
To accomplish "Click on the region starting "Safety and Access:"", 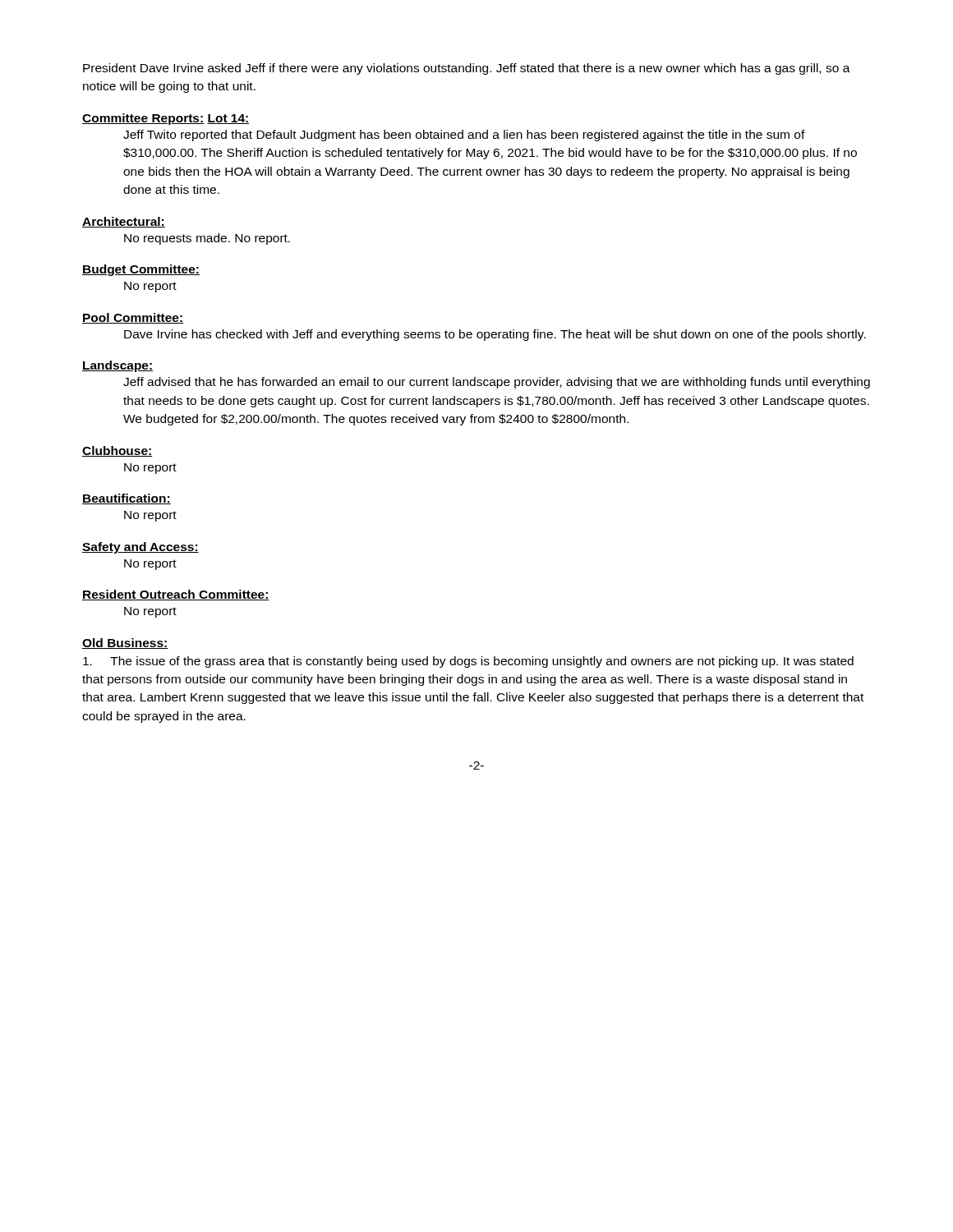I will point(140,546).
